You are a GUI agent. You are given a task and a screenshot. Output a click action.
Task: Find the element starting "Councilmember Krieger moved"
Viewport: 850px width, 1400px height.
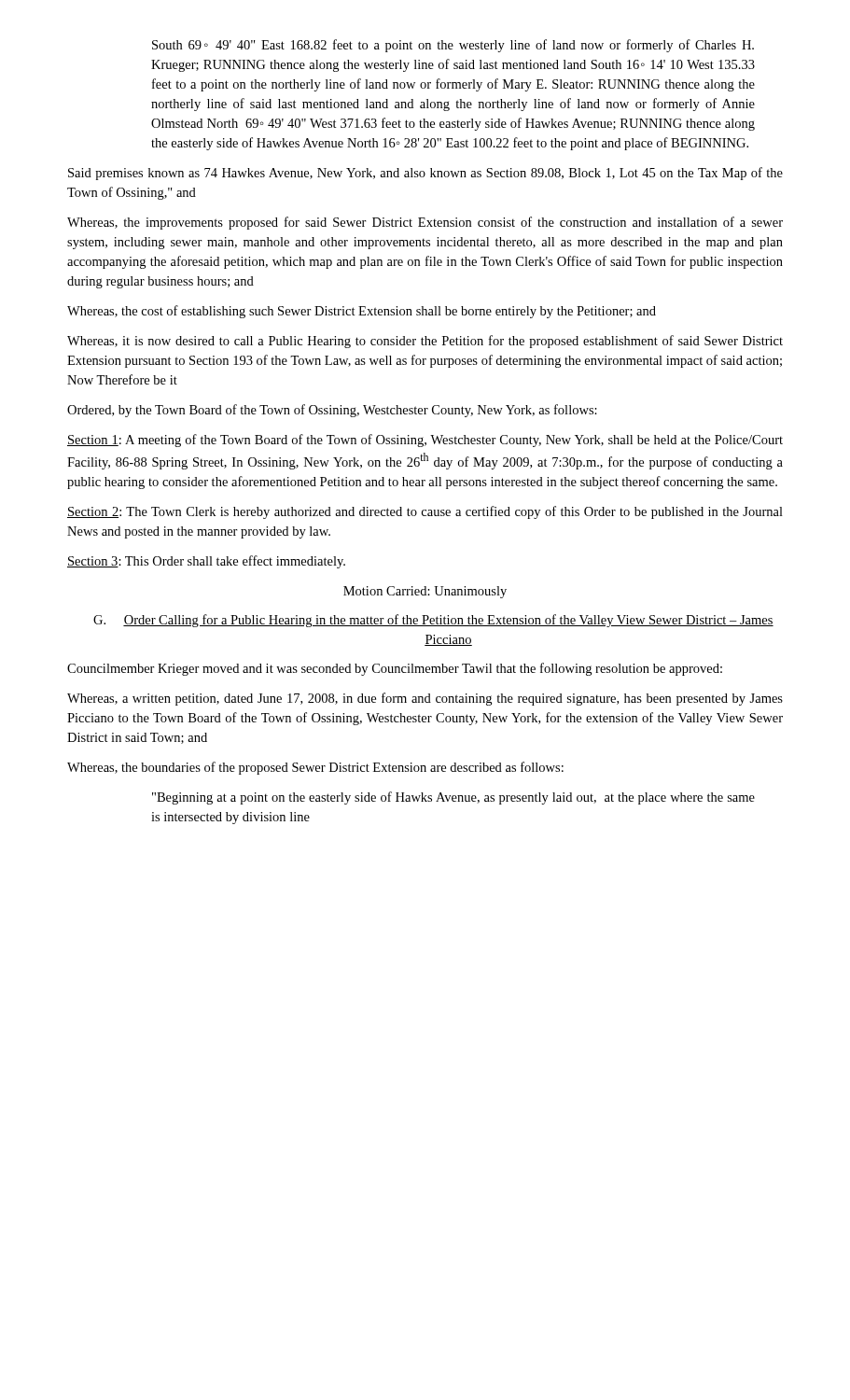click(x=395, y=668)
